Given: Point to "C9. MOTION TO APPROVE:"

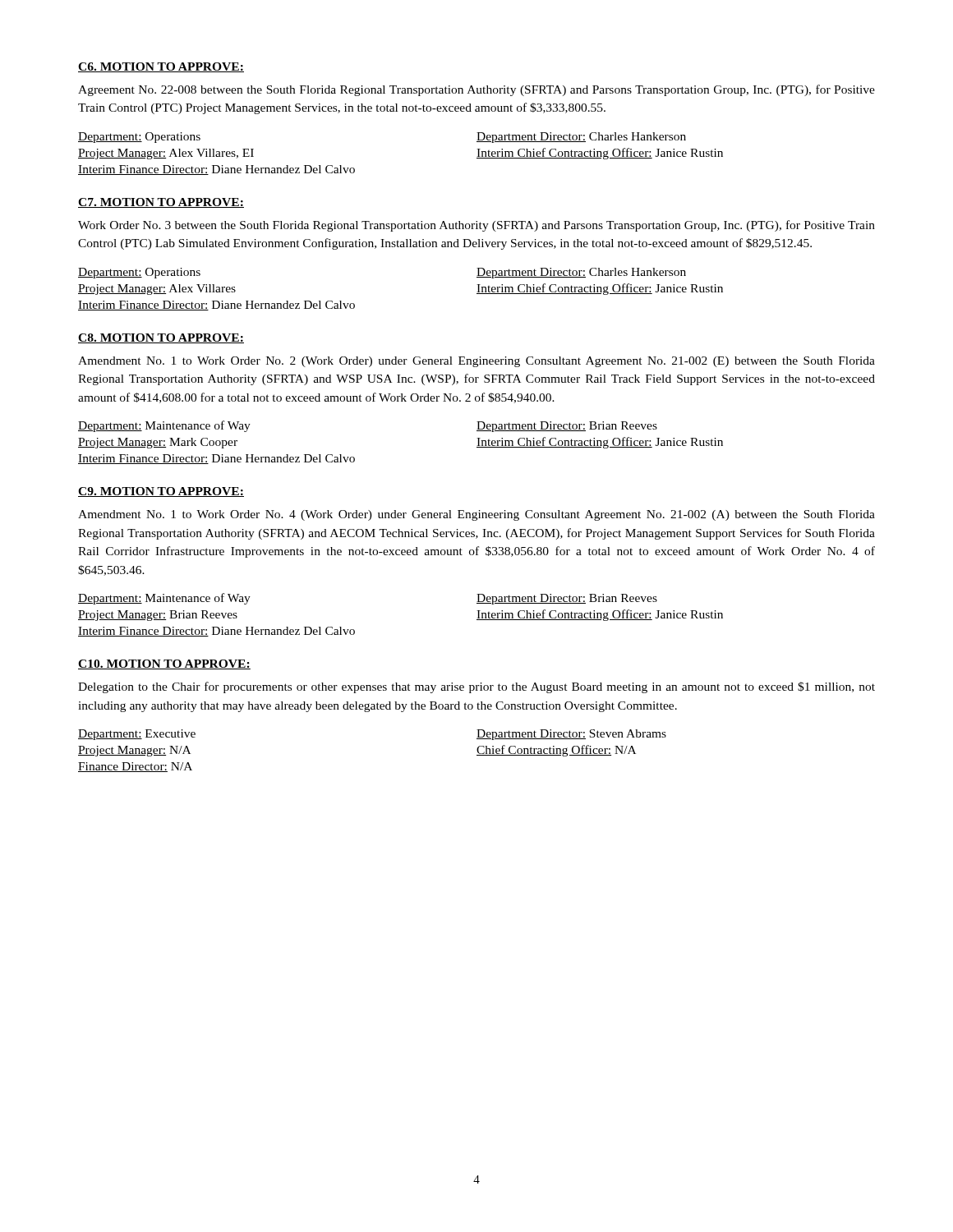Looking at the screenshot, I should click(x=161, y=491).
